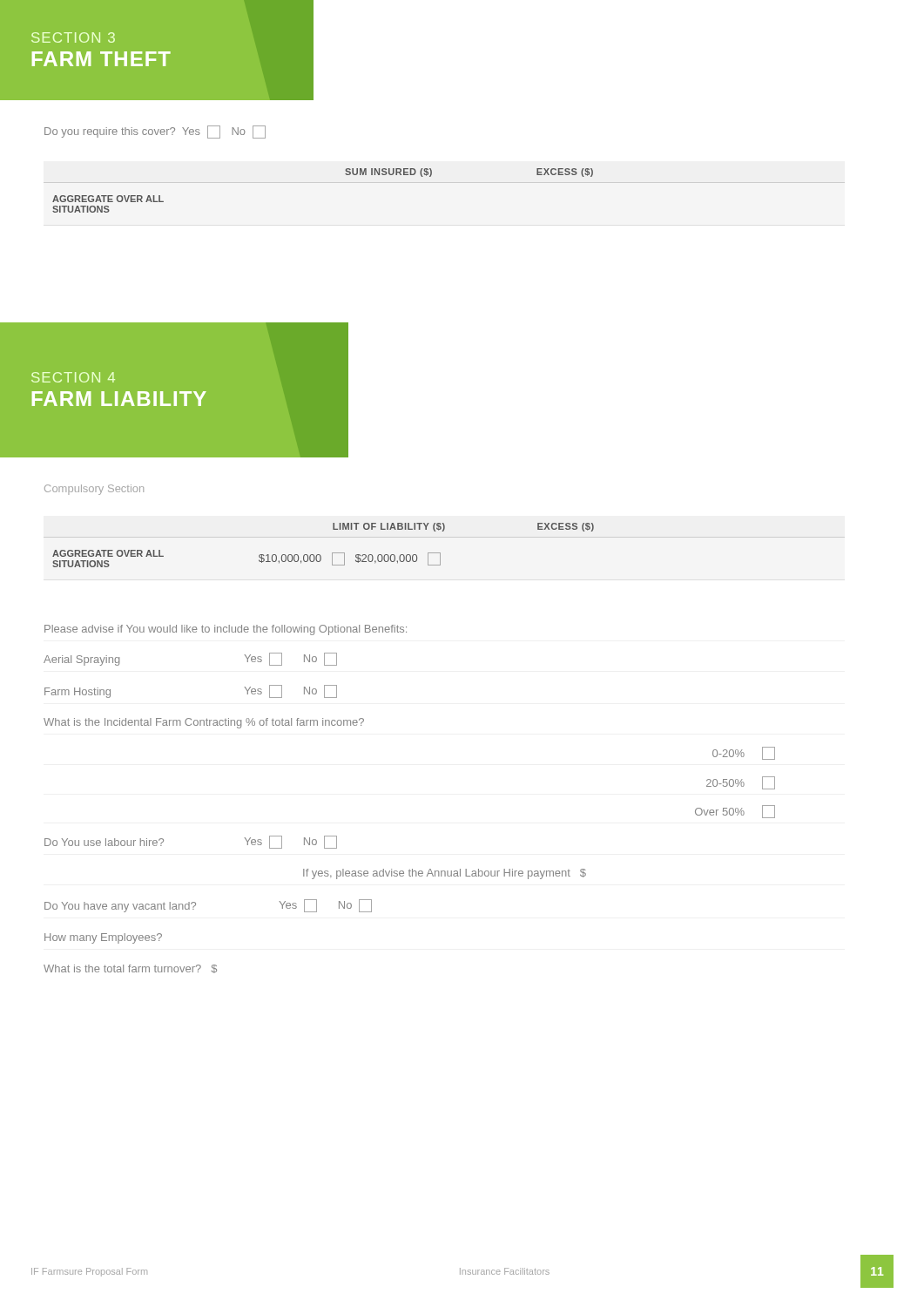Screen dimensions: 1307x924
Task: Find the passage starting "Aerial Spraying Yes"
Action: pos(80,659)
